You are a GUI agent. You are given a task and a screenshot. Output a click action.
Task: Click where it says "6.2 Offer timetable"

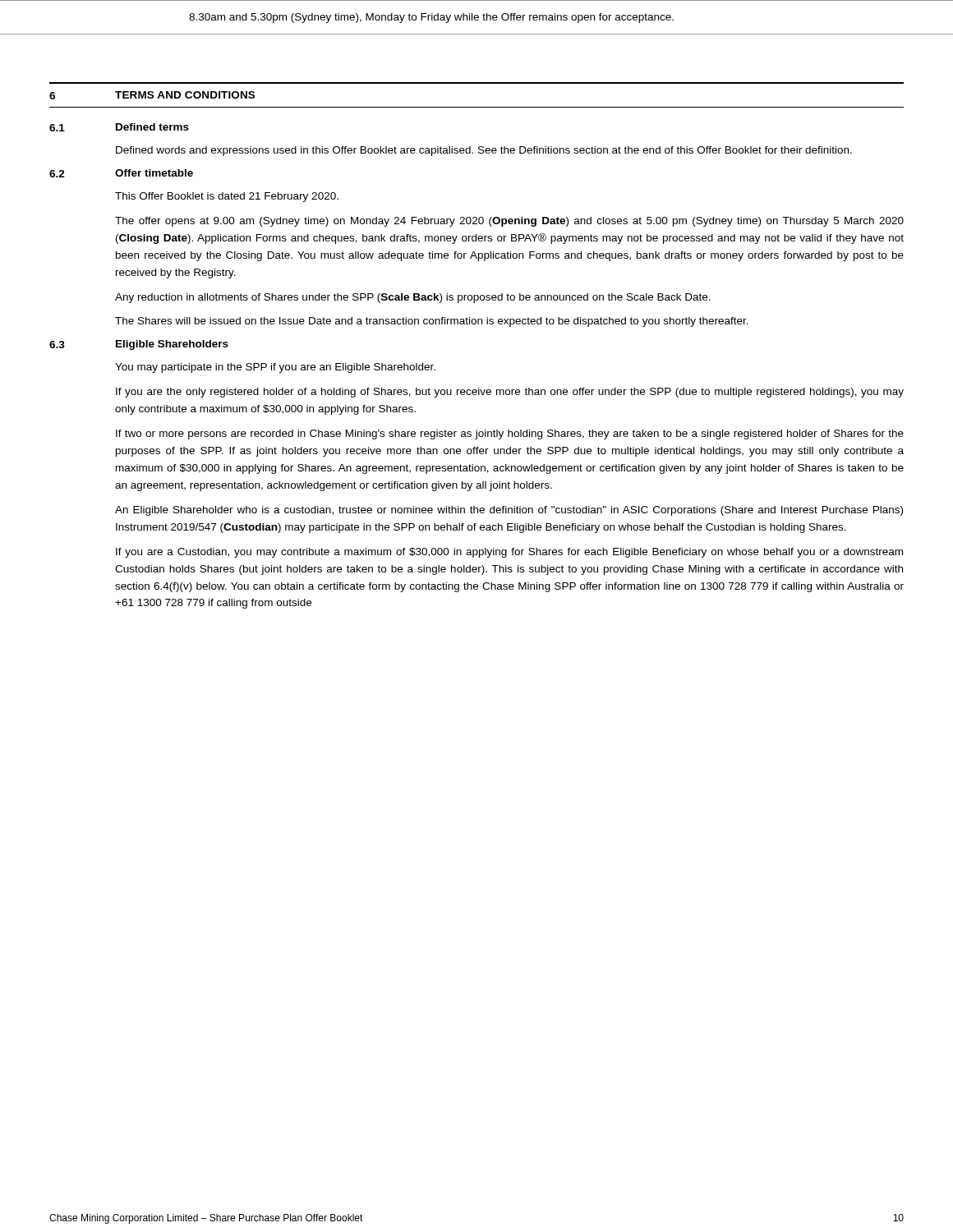(121, 173)
